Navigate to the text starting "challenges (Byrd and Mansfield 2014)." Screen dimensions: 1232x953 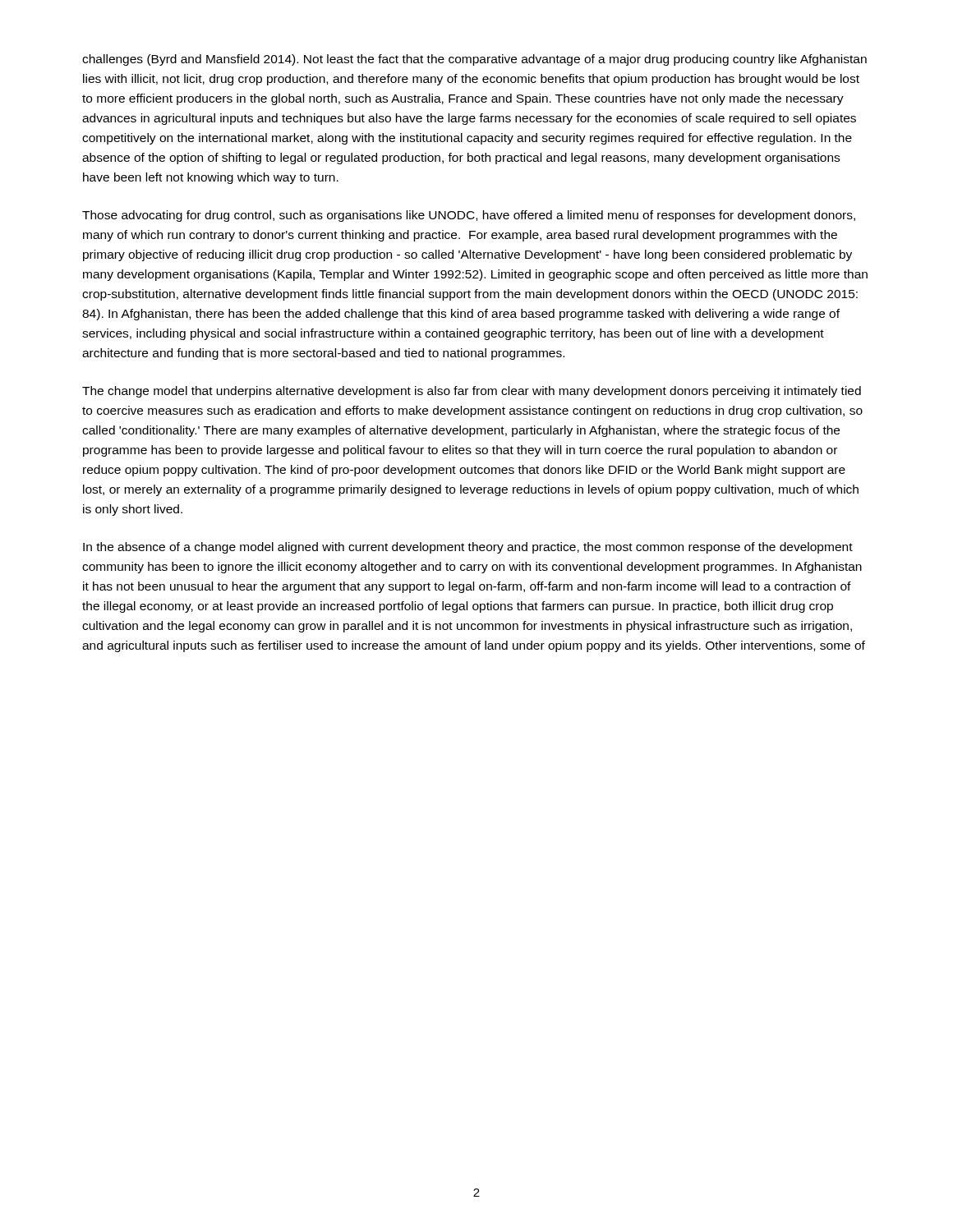click(x=475, y=118)
